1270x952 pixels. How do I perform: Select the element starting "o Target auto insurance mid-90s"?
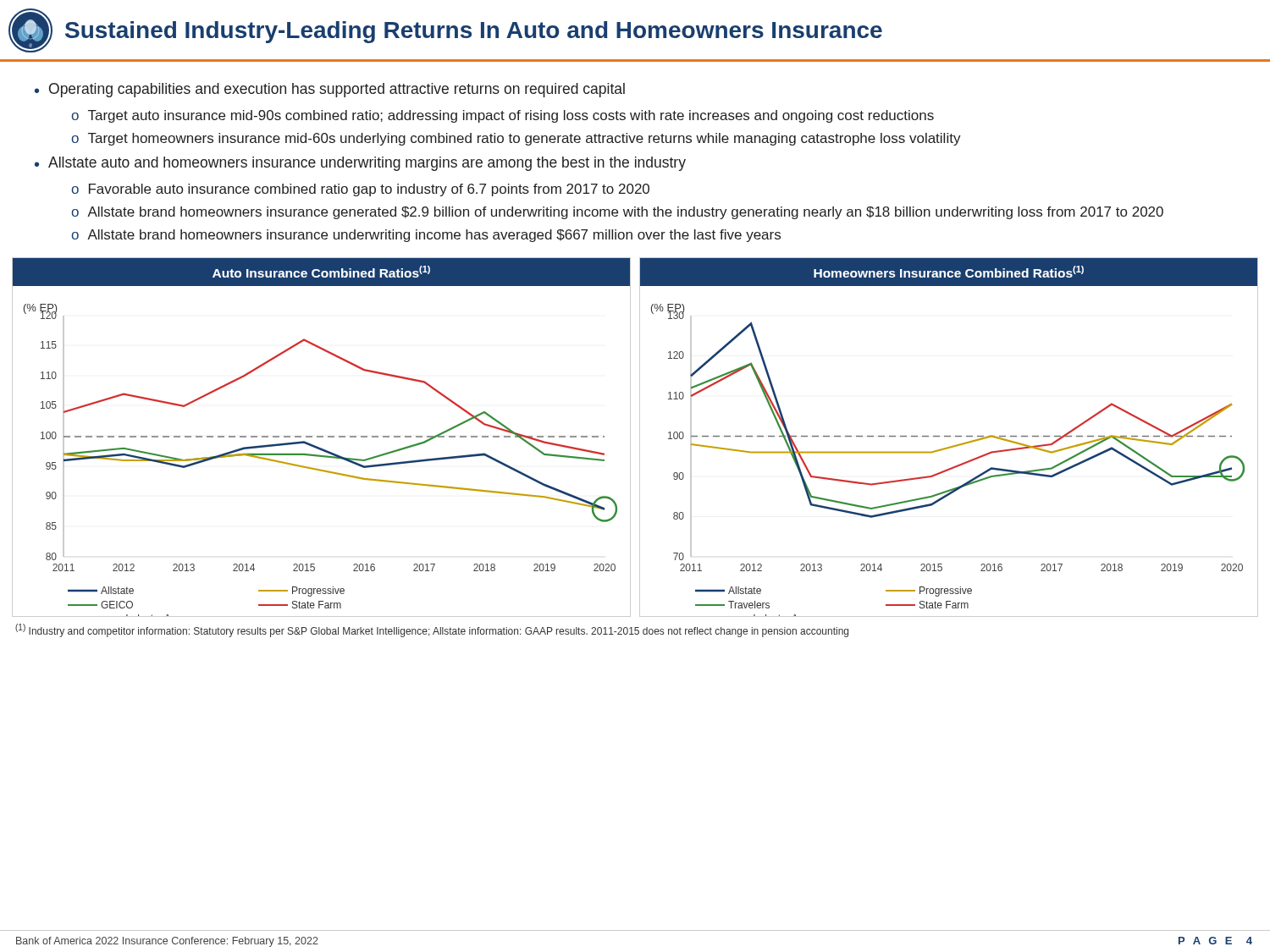[x=503, y=116]
